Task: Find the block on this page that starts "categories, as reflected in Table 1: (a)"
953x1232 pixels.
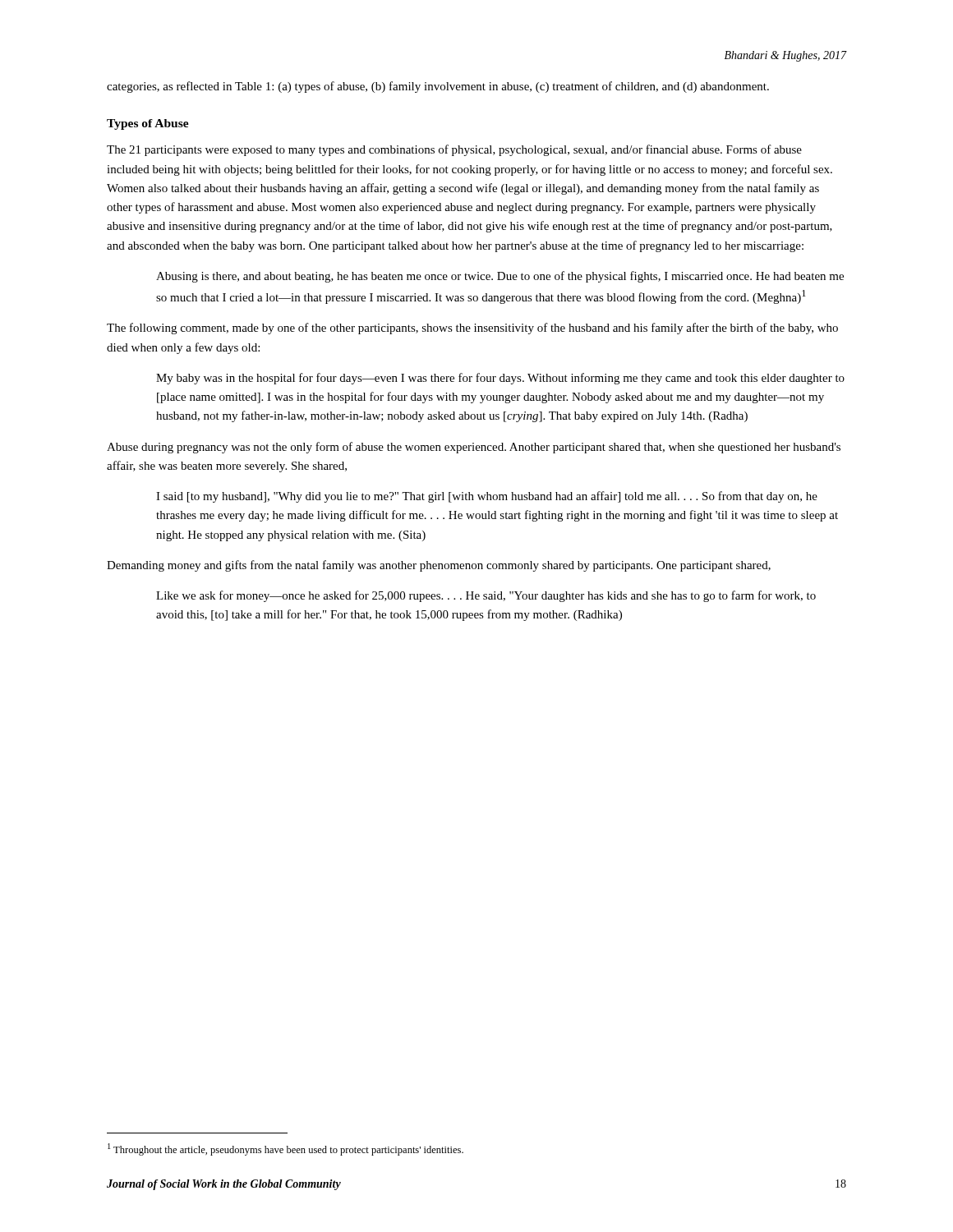Action: coord(438,86)
